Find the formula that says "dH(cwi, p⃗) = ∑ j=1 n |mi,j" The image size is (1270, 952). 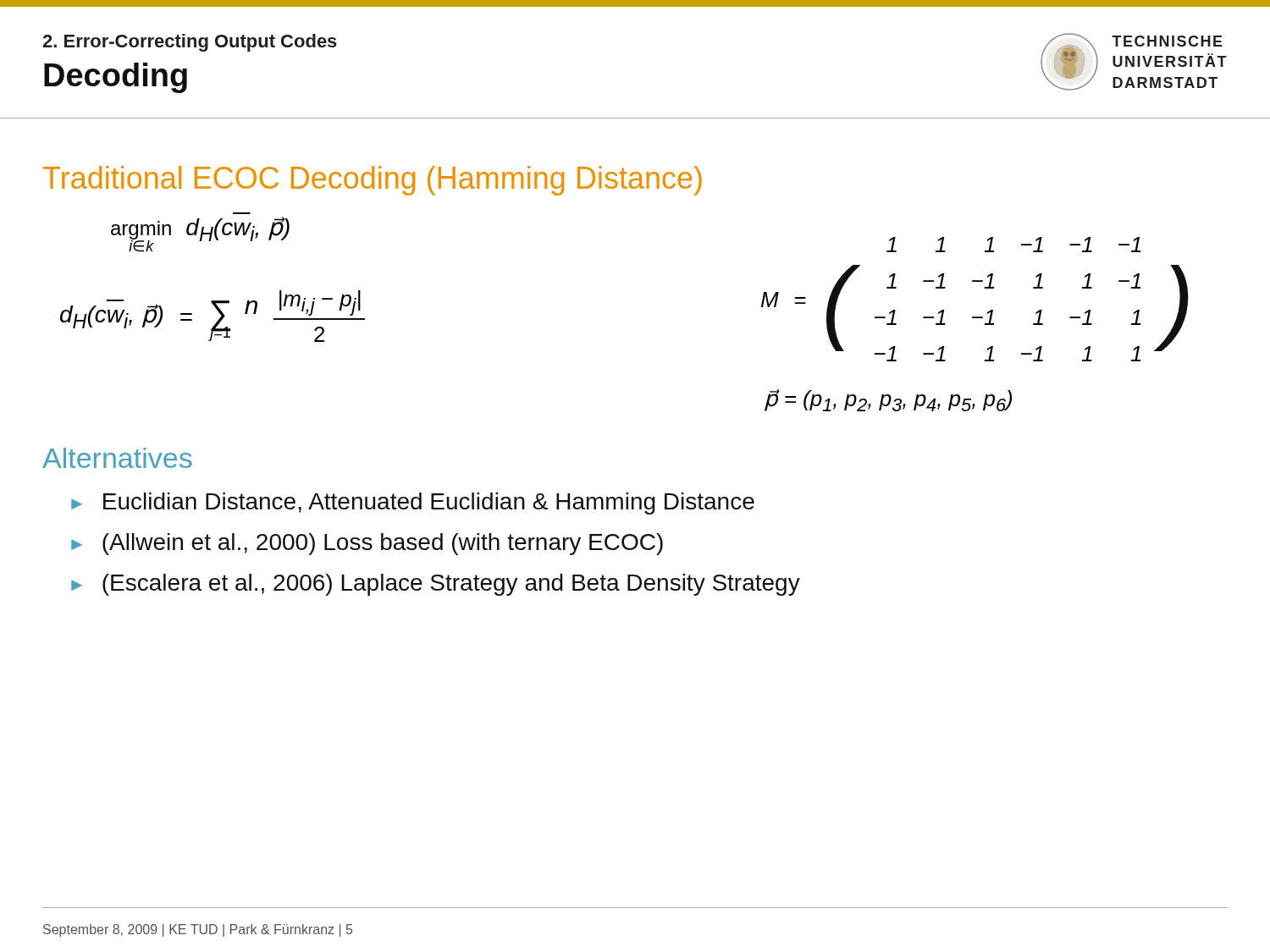click(x=212, y=317)
